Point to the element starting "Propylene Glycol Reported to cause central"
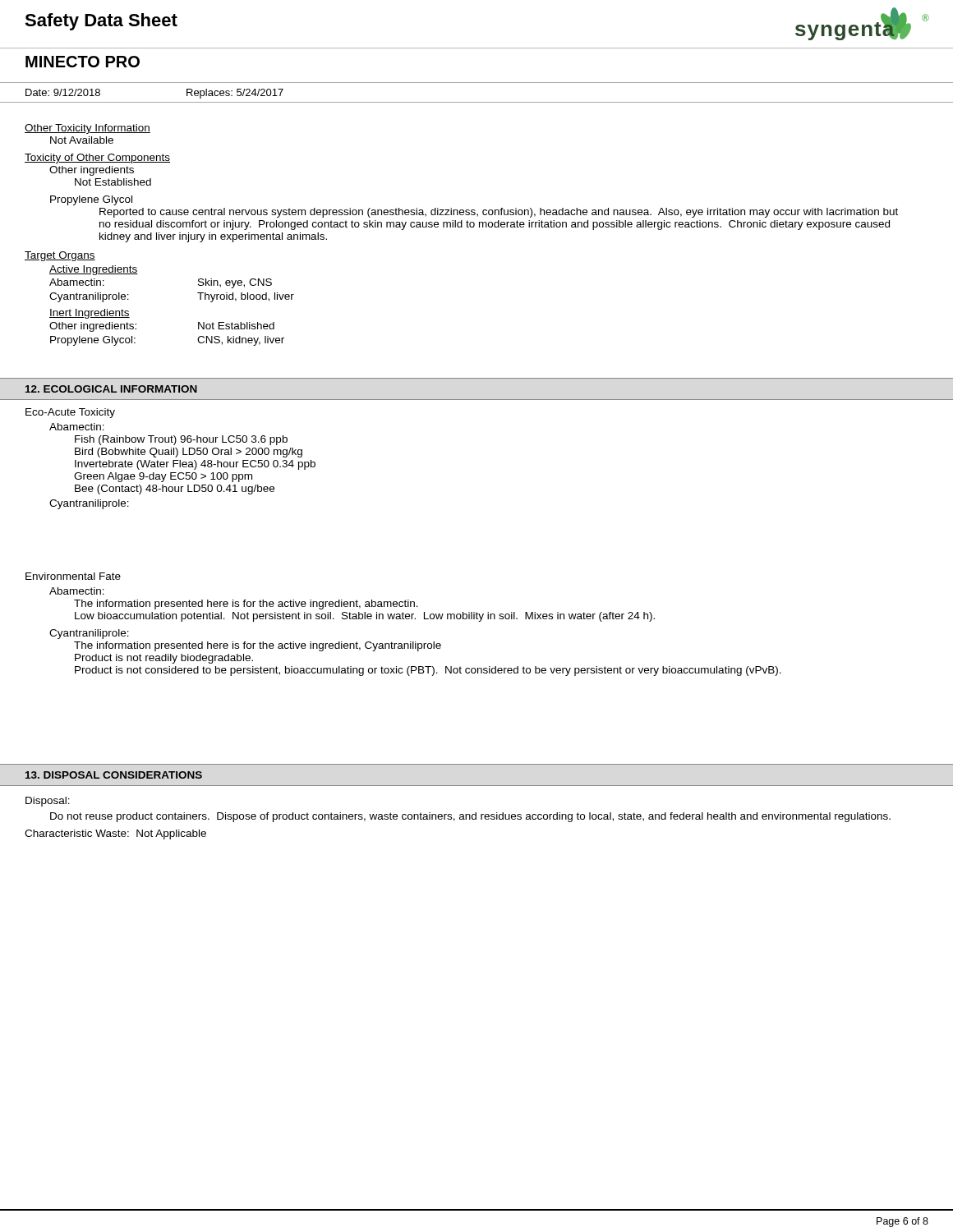Viewport: 953px width, 1232px height. 476,218
